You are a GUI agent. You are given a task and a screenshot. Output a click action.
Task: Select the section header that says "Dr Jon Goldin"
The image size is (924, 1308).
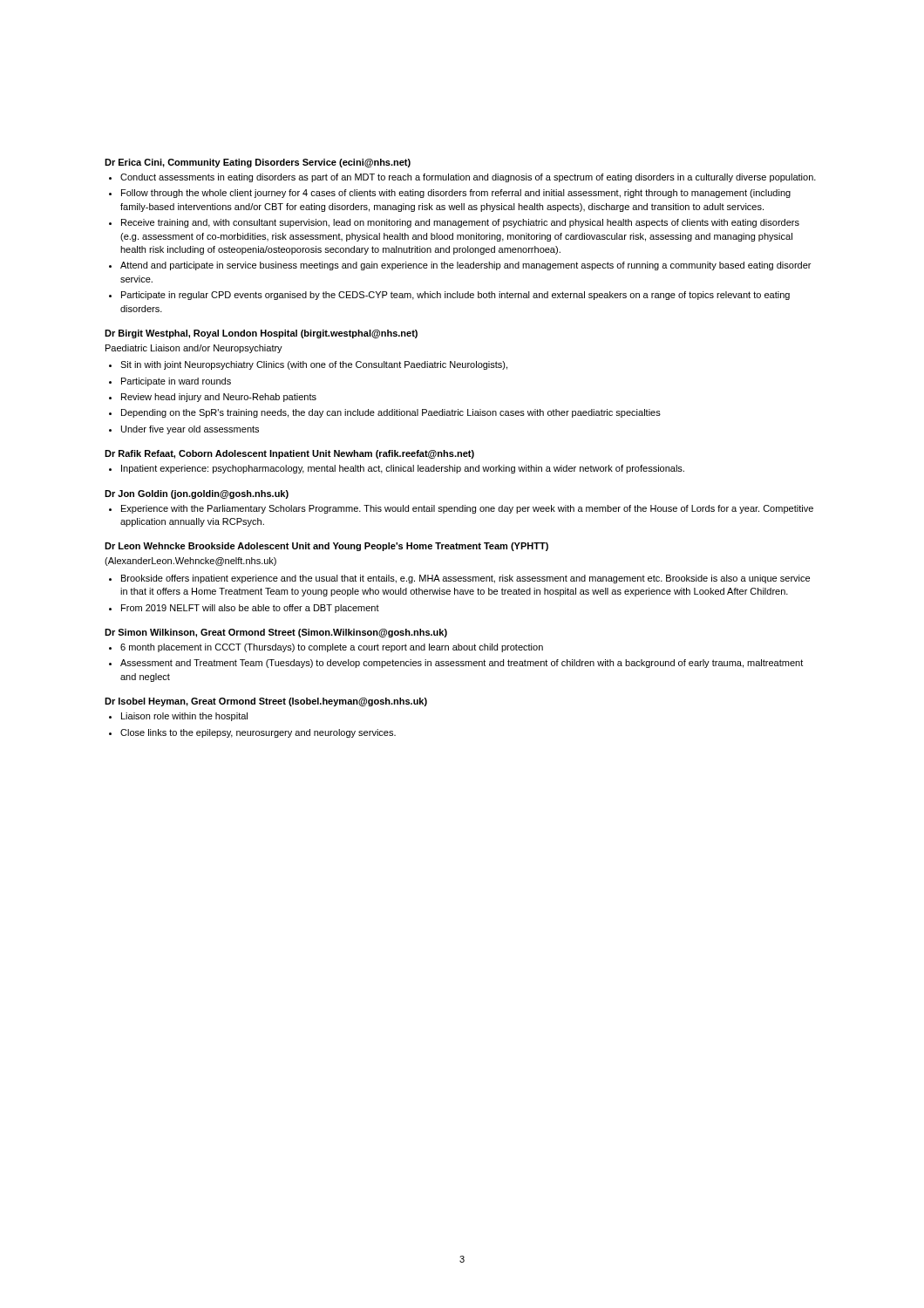point(197,493)
